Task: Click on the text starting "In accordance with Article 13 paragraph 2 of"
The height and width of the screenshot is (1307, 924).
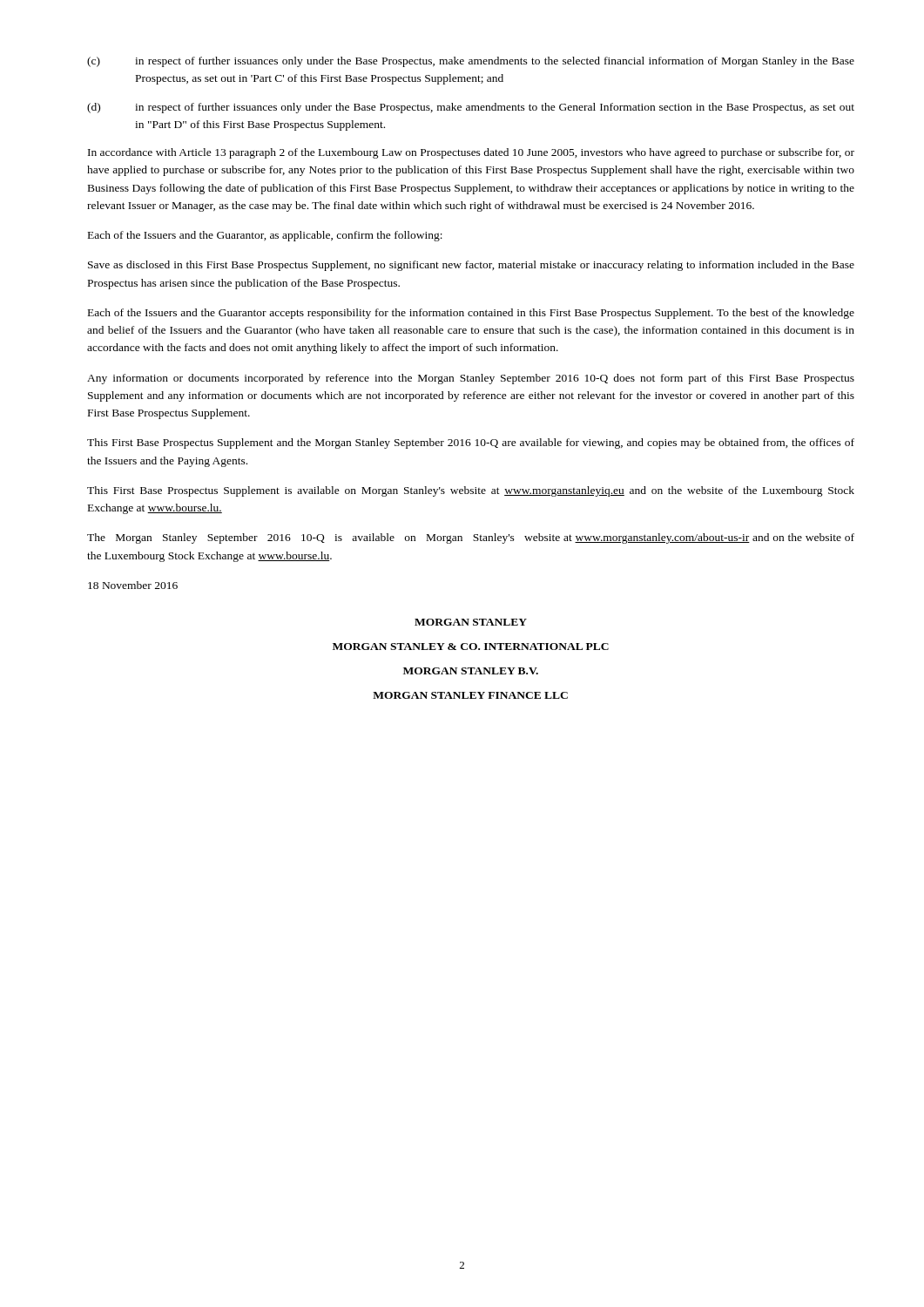Action: [471, 178]
